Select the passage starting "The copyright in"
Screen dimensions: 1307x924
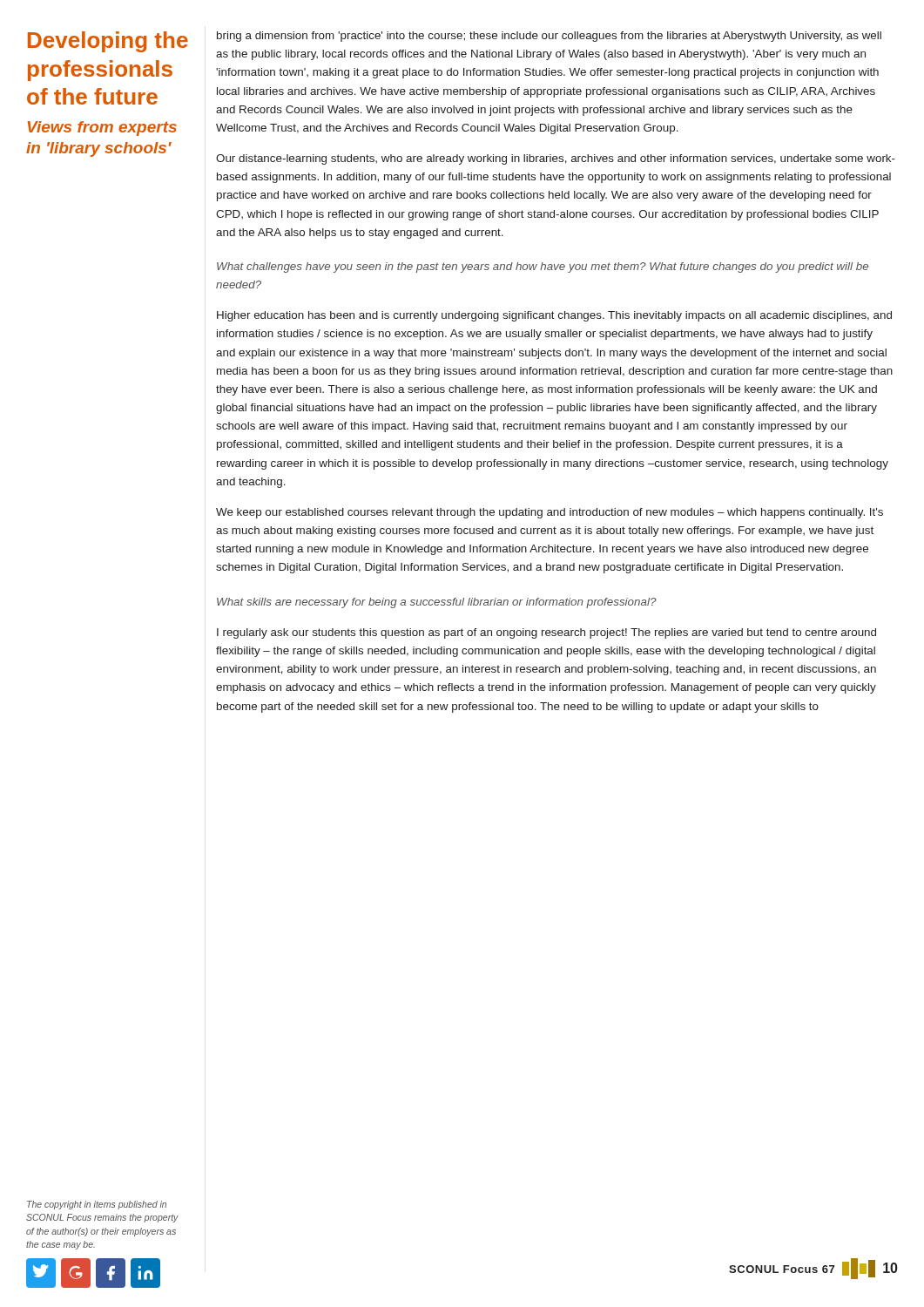click(102, 1224)
